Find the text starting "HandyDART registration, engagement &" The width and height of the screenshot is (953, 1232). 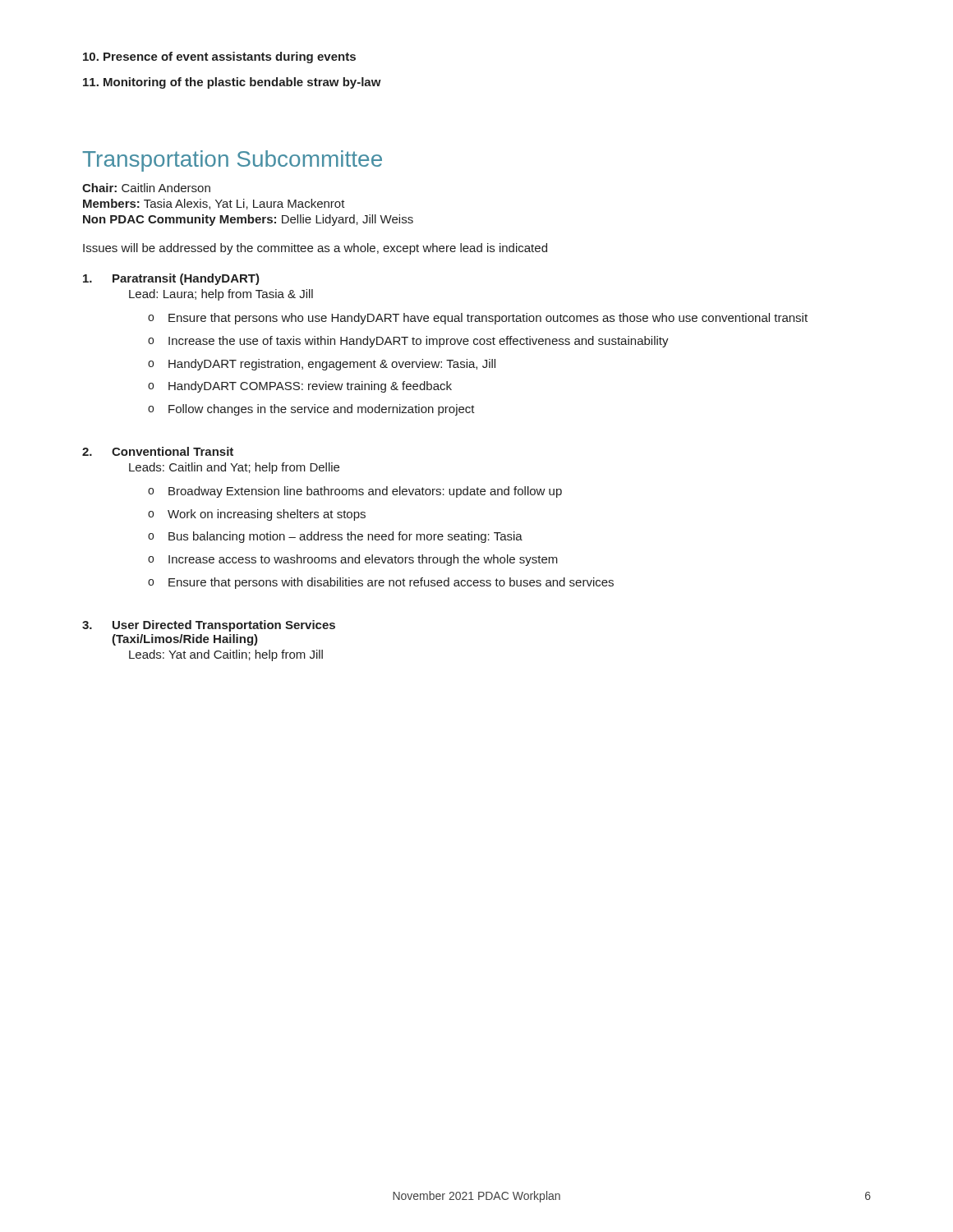[332, 363]
